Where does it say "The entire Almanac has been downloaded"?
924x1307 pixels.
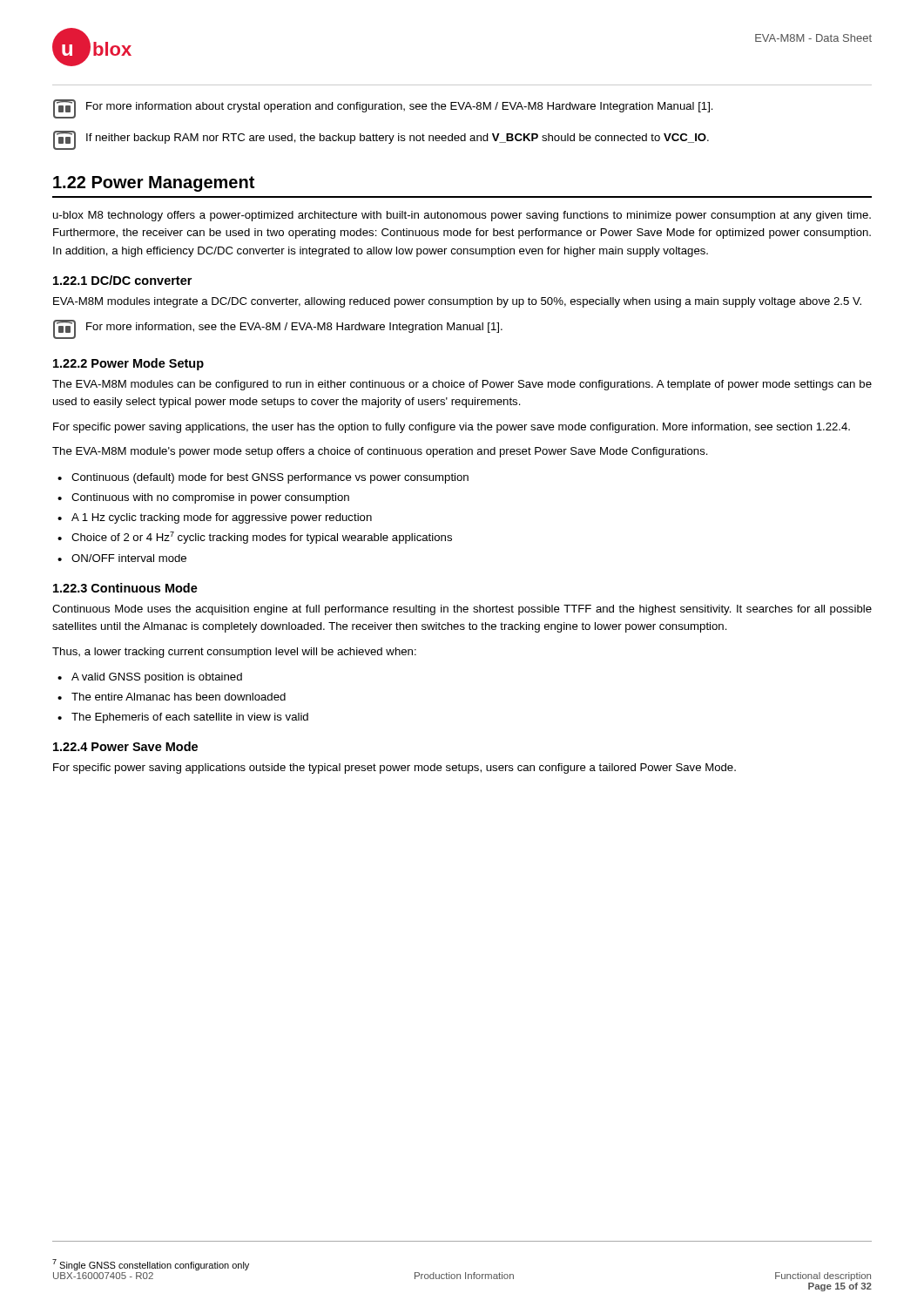(x=179, y=697)
